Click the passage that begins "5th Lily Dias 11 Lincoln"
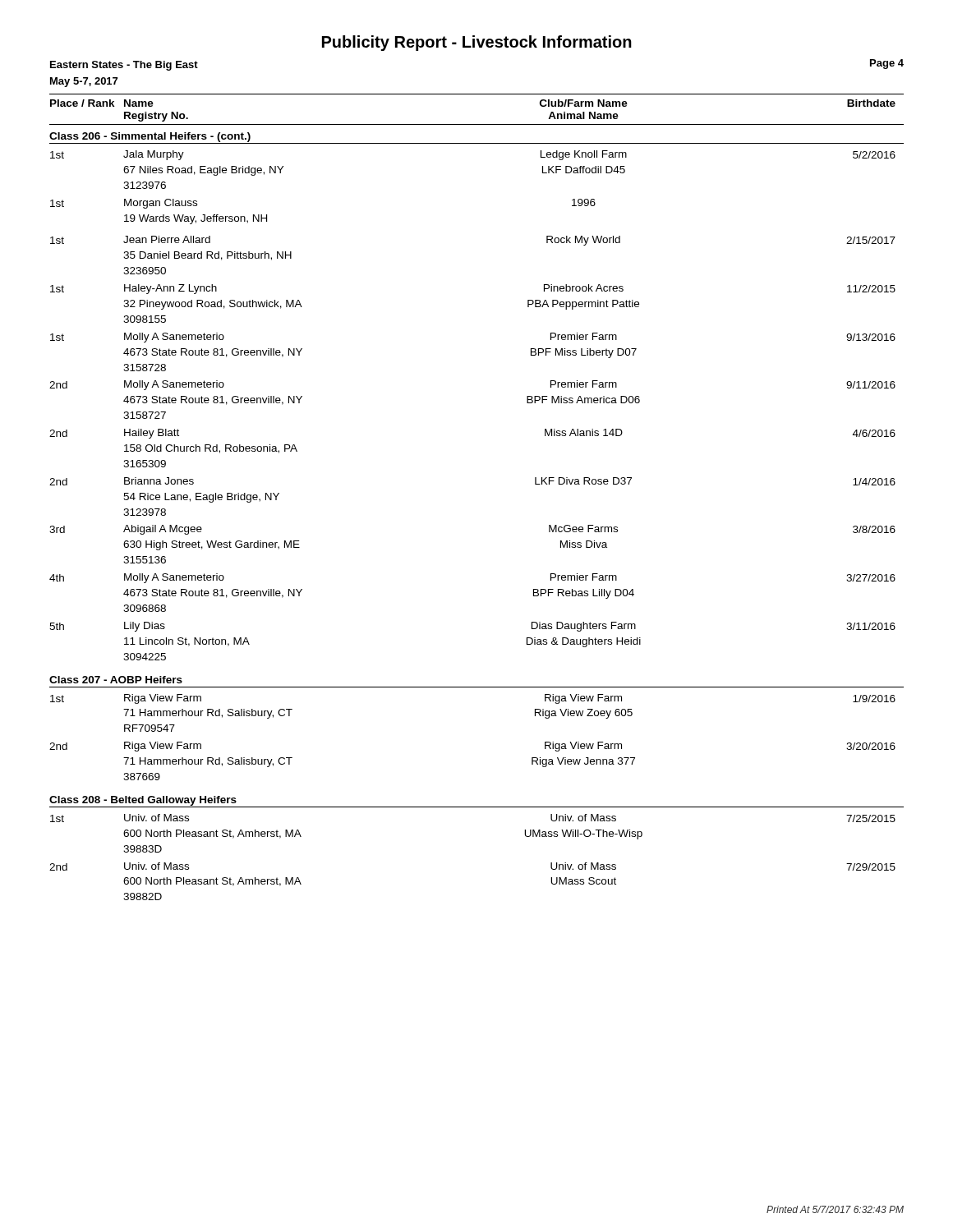Screen dimensions: 1232x953 point(54,626)
